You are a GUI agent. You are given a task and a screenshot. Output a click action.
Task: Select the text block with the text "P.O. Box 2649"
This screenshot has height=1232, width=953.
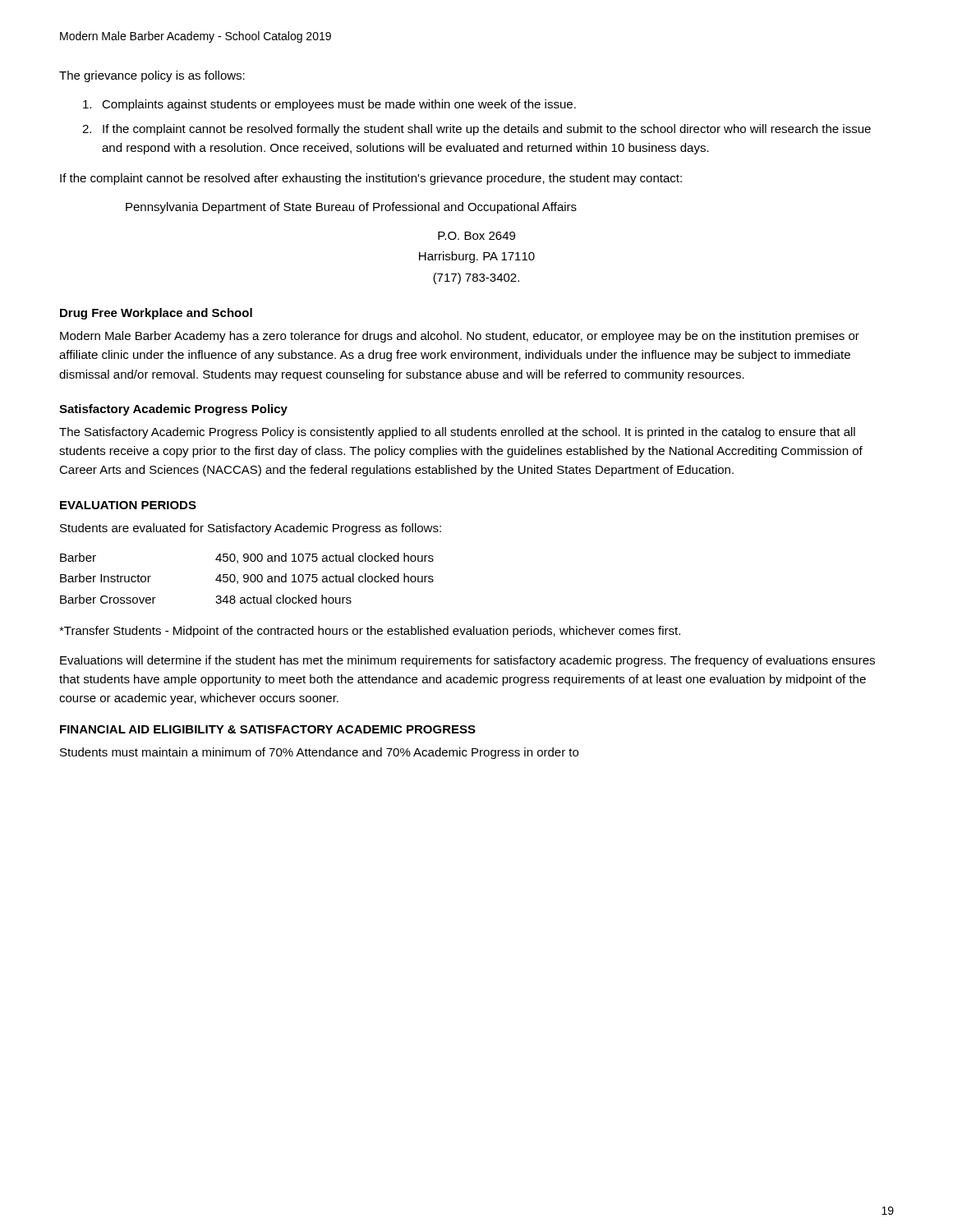476,256
